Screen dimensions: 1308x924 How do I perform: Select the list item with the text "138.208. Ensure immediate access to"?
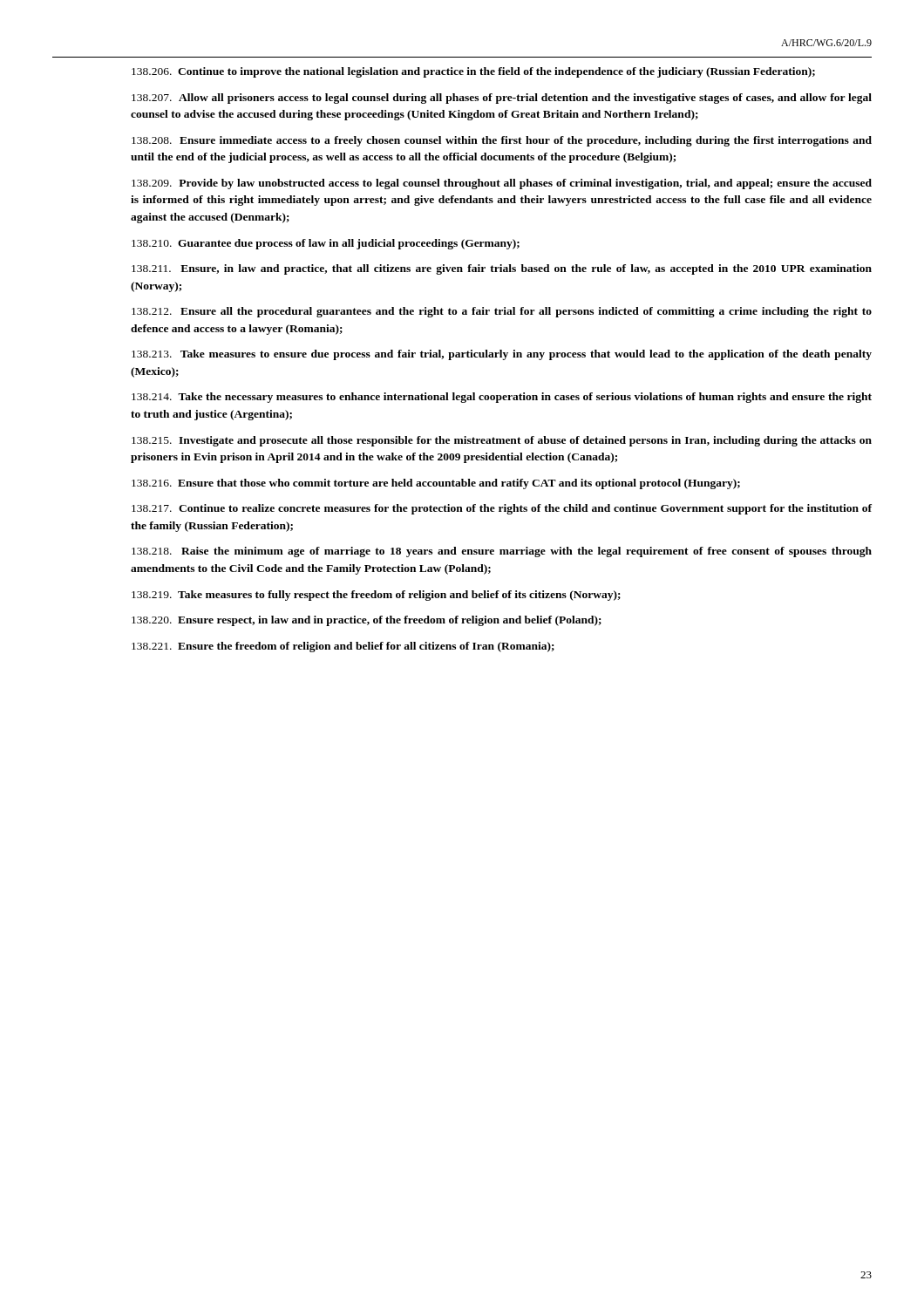point(501,148)
